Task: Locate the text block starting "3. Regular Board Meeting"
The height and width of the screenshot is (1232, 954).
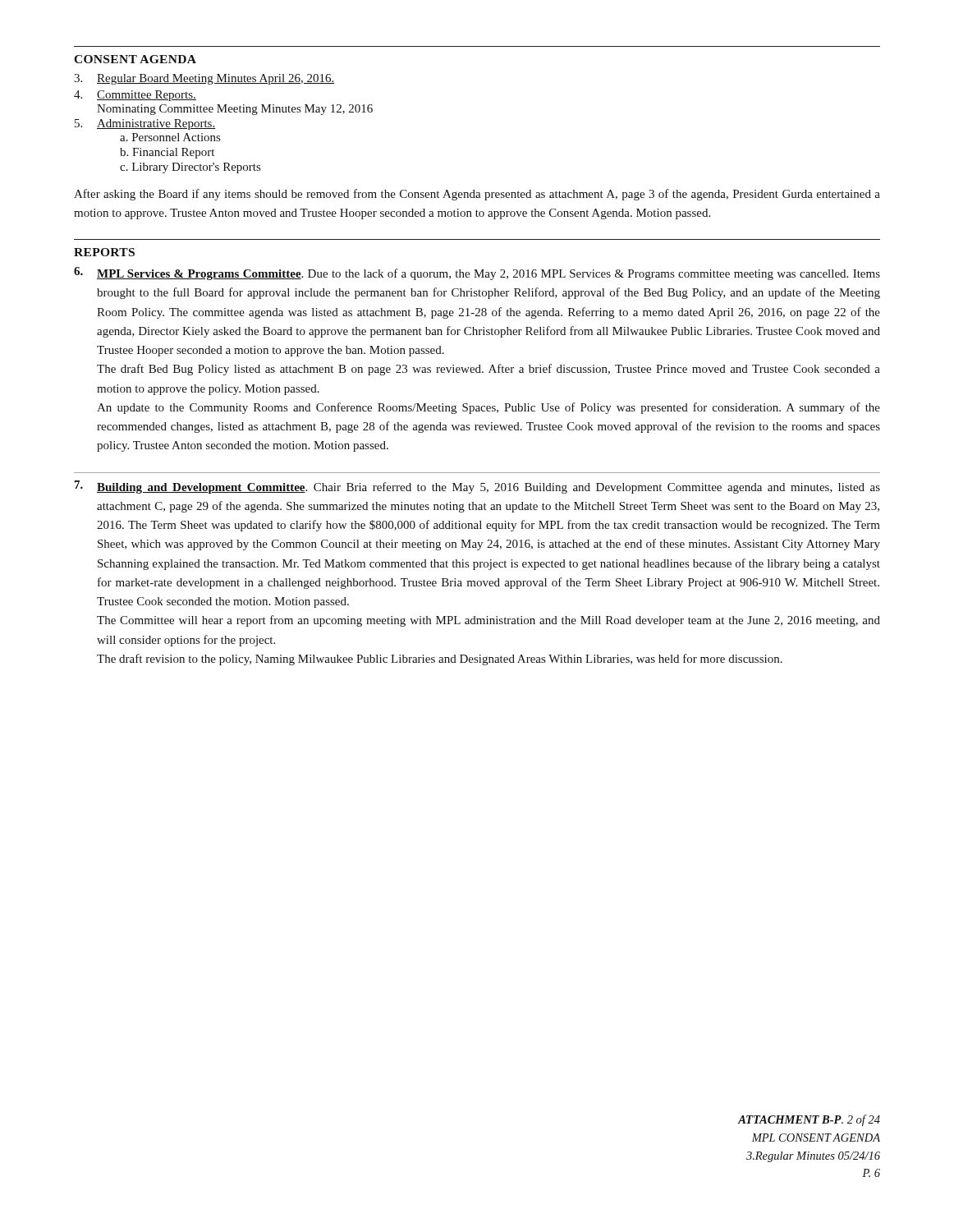Action: pos(204,79)
